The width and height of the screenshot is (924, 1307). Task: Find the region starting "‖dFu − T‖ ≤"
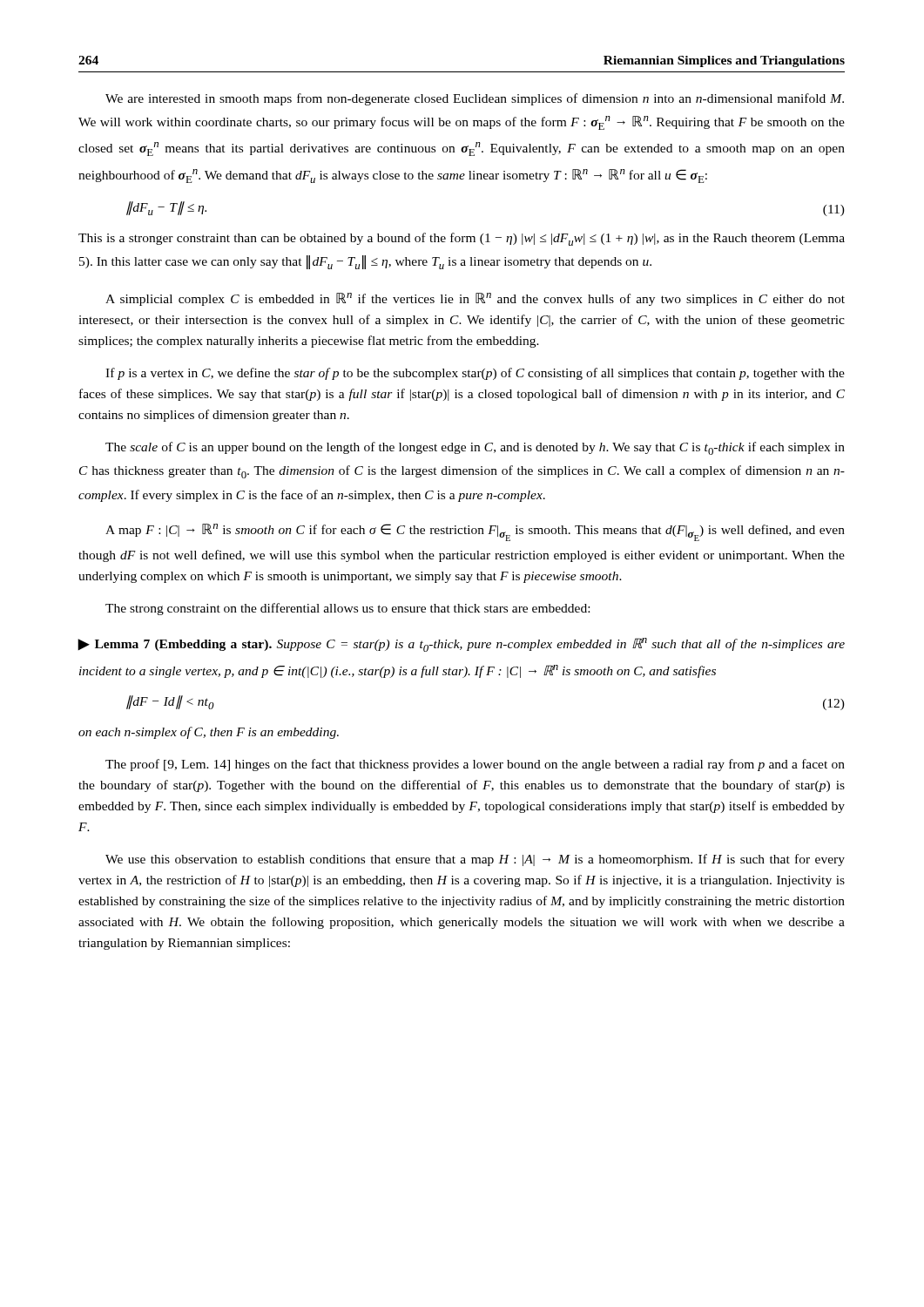[179, 210]
